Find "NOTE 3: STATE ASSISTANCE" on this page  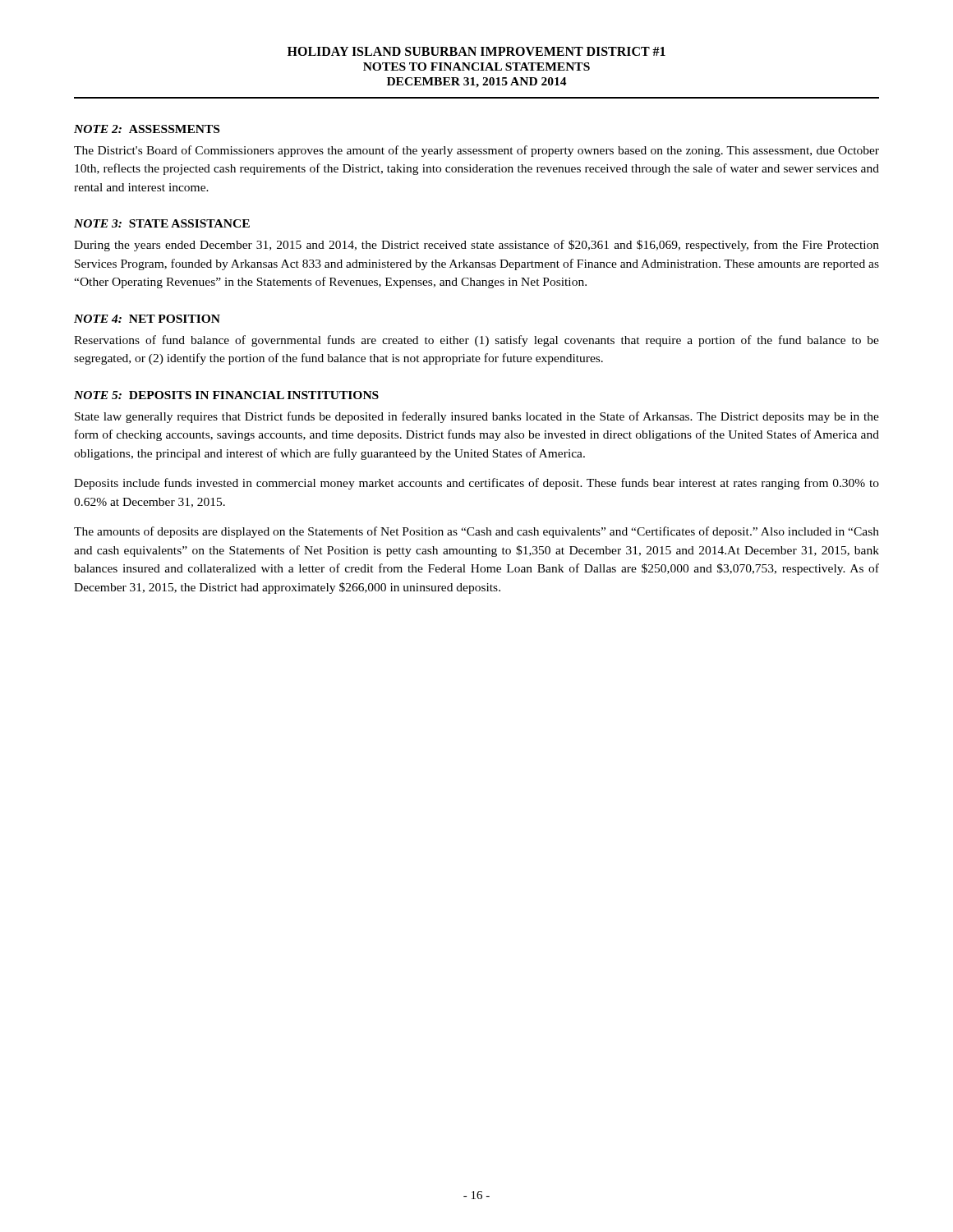pyautogui.click(x=162, y=223)
